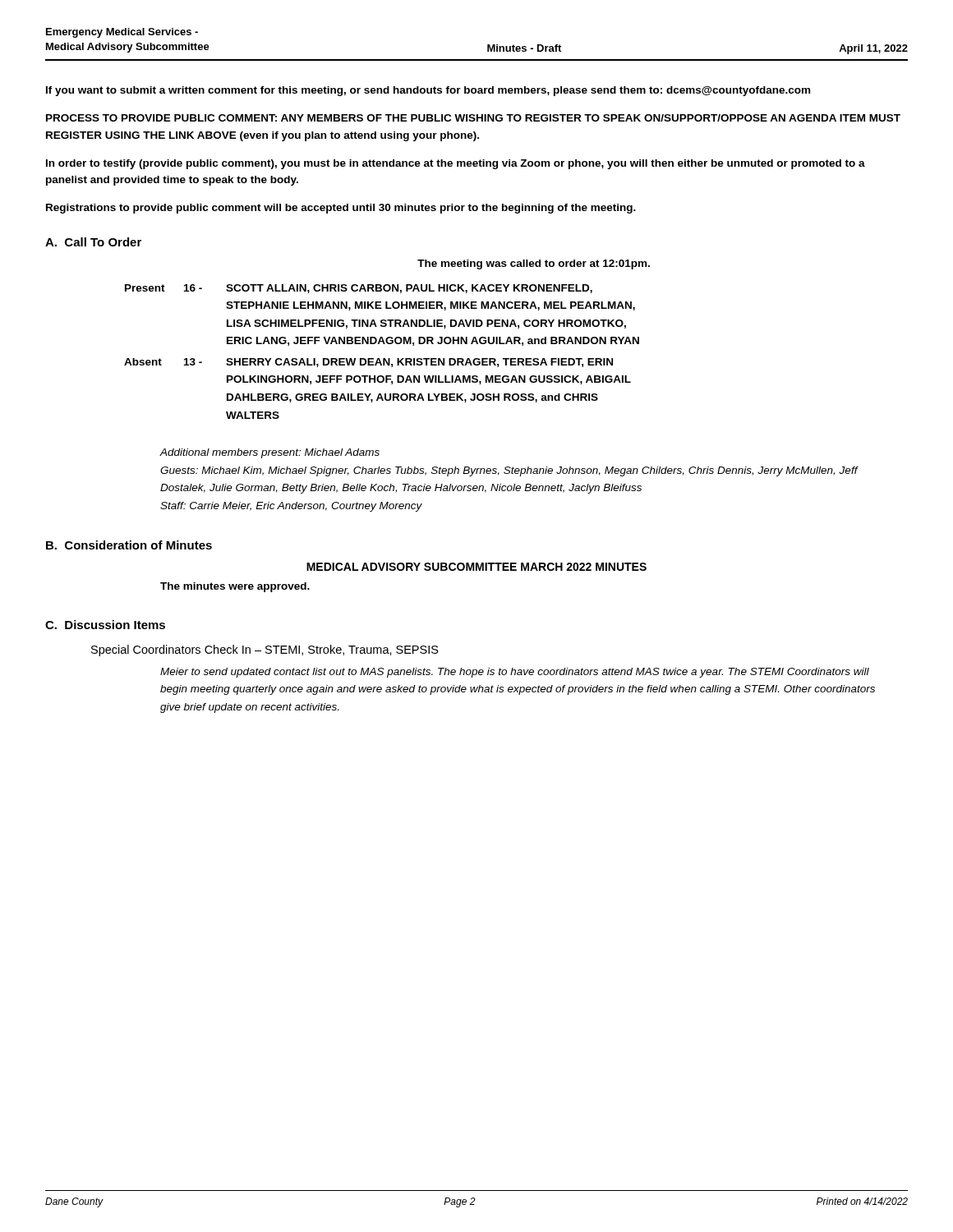953x1232 pixels.
Task: Find the text that says "The minutes were approved."
Action: pos(235,586)
